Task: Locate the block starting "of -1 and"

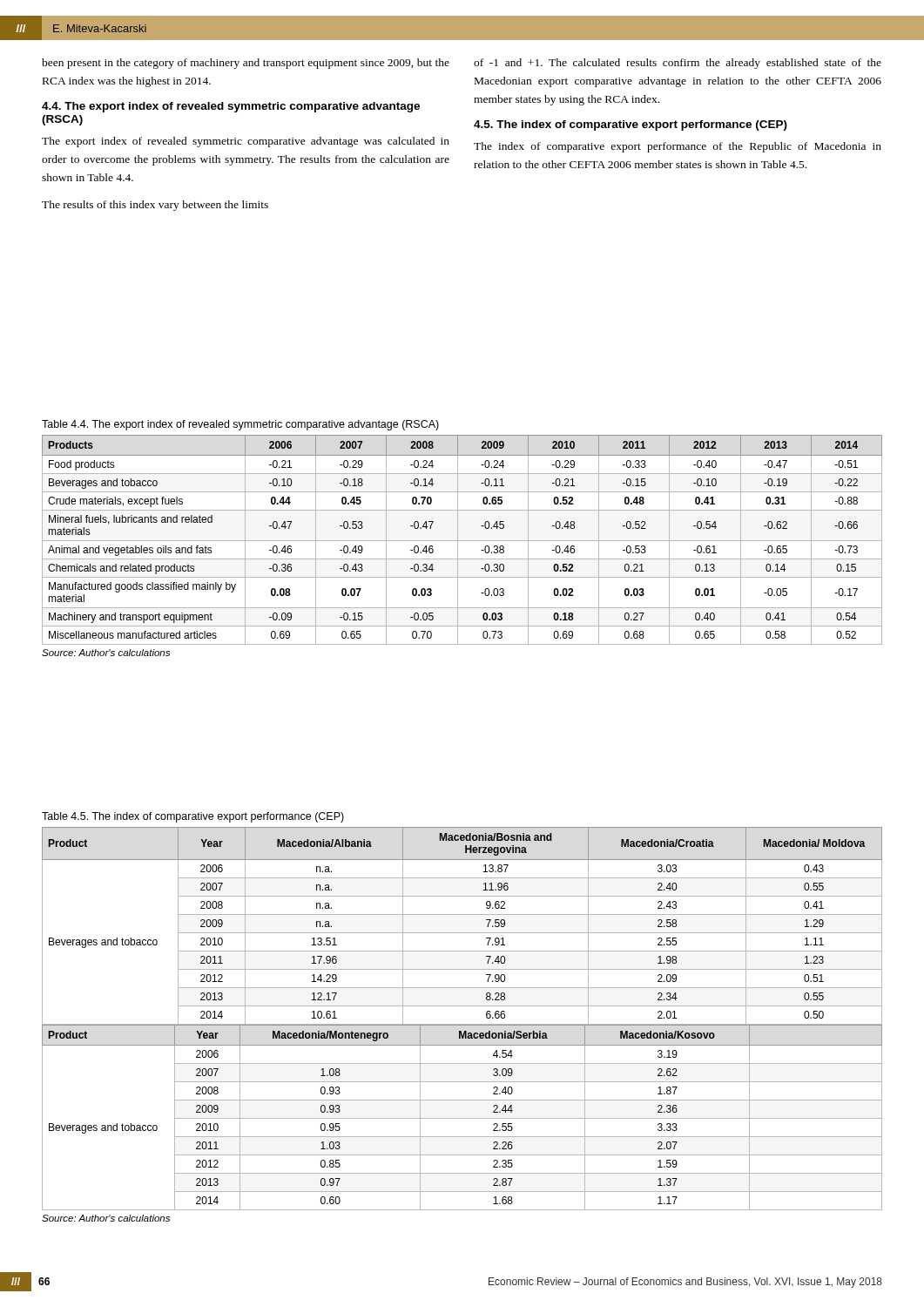Action: click(678, 81)
